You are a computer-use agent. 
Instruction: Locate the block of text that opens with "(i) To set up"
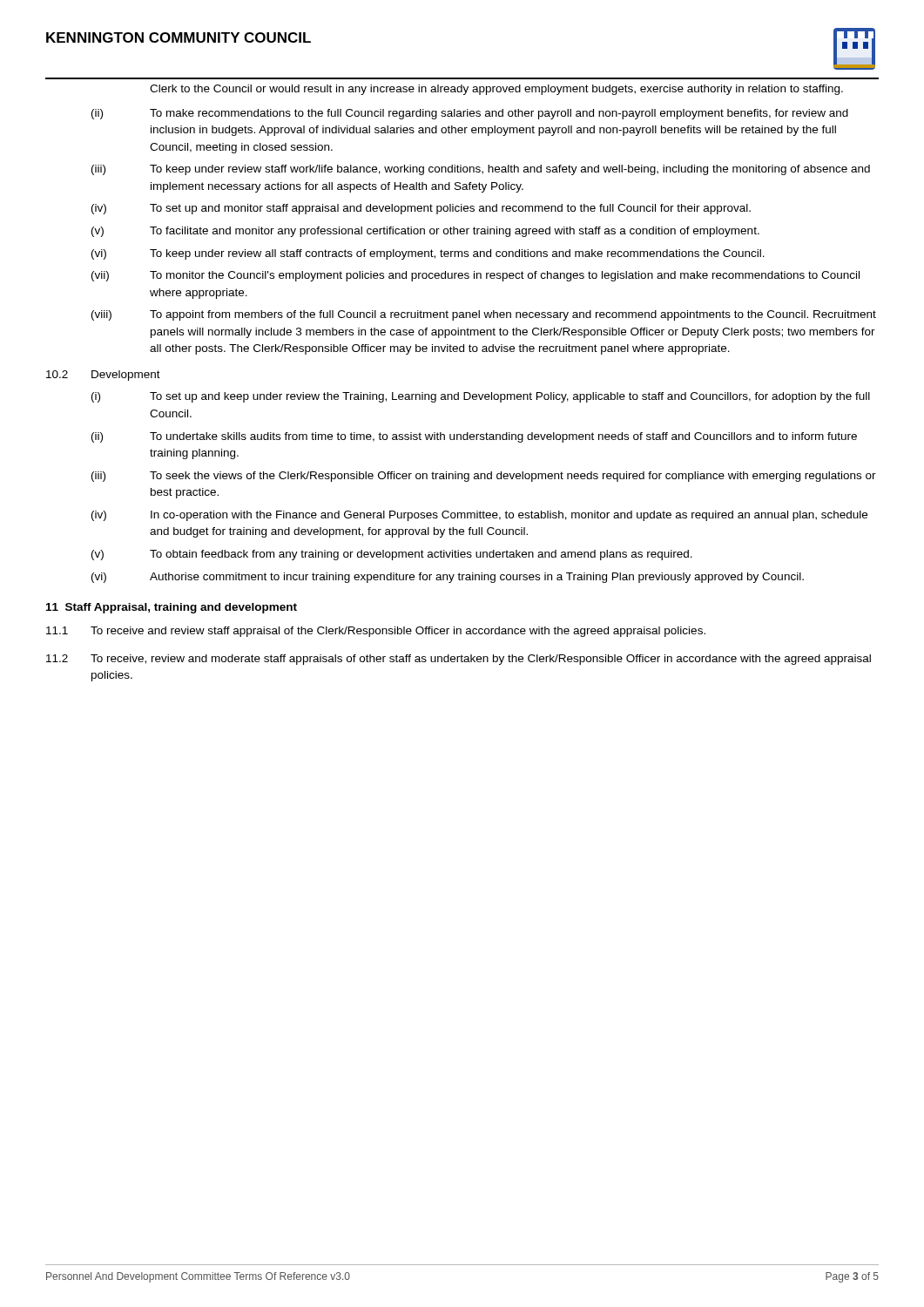[462, 405]
